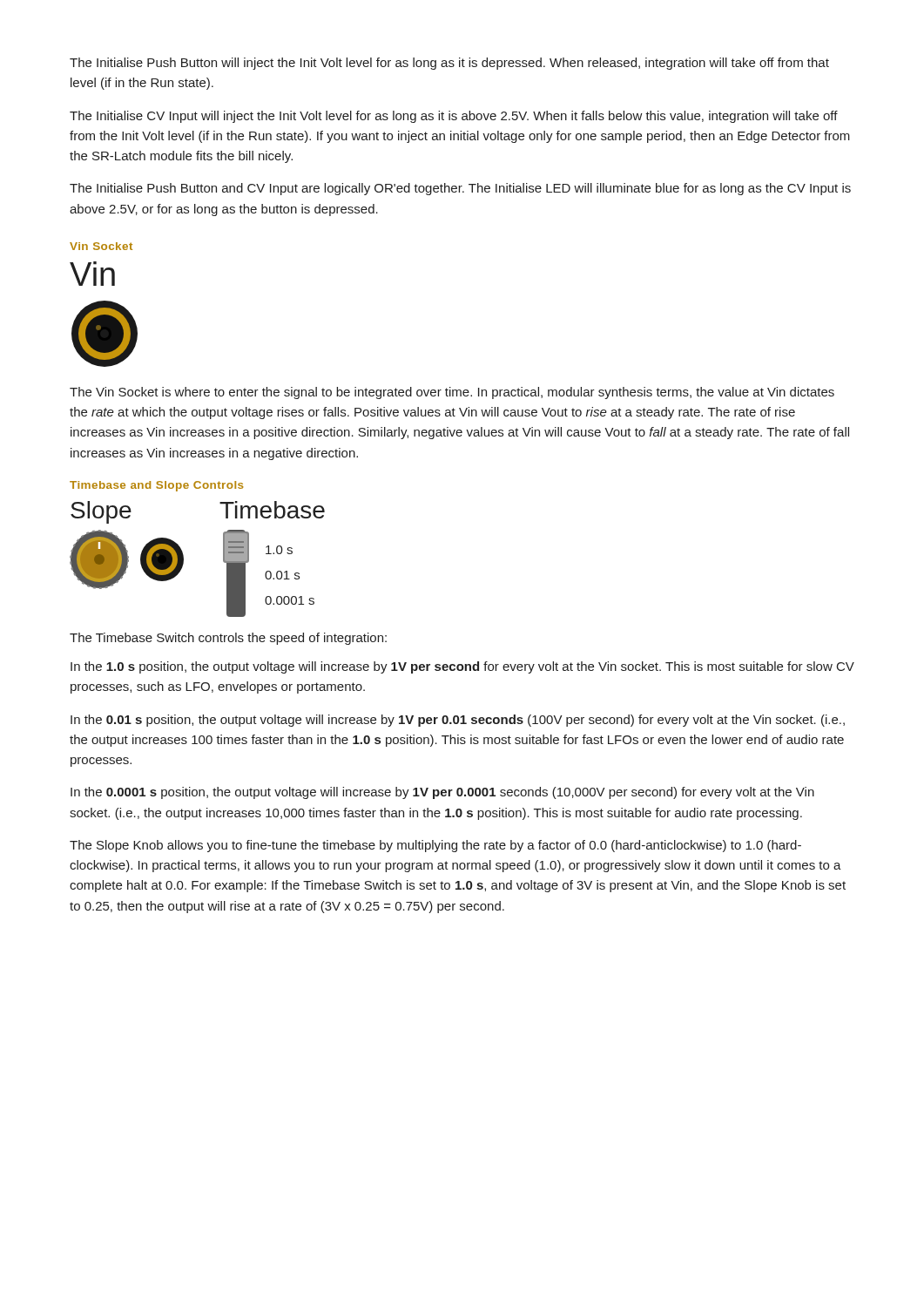
Task: Click the passage that begins "The Slope Knob allows you"
Action: [458, 875]
